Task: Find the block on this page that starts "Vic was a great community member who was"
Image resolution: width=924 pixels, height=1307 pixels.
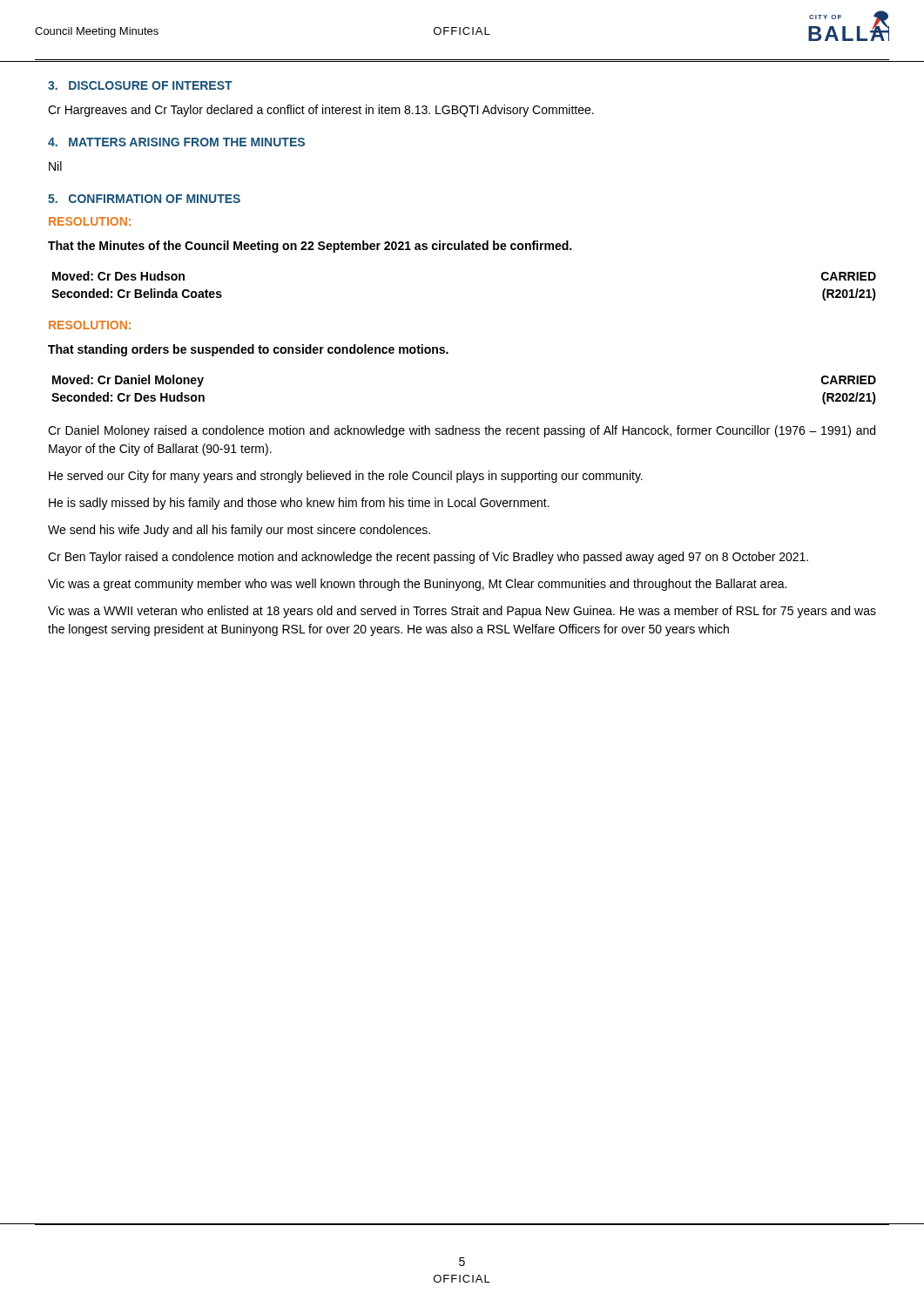Action: [x=418, y=584]
